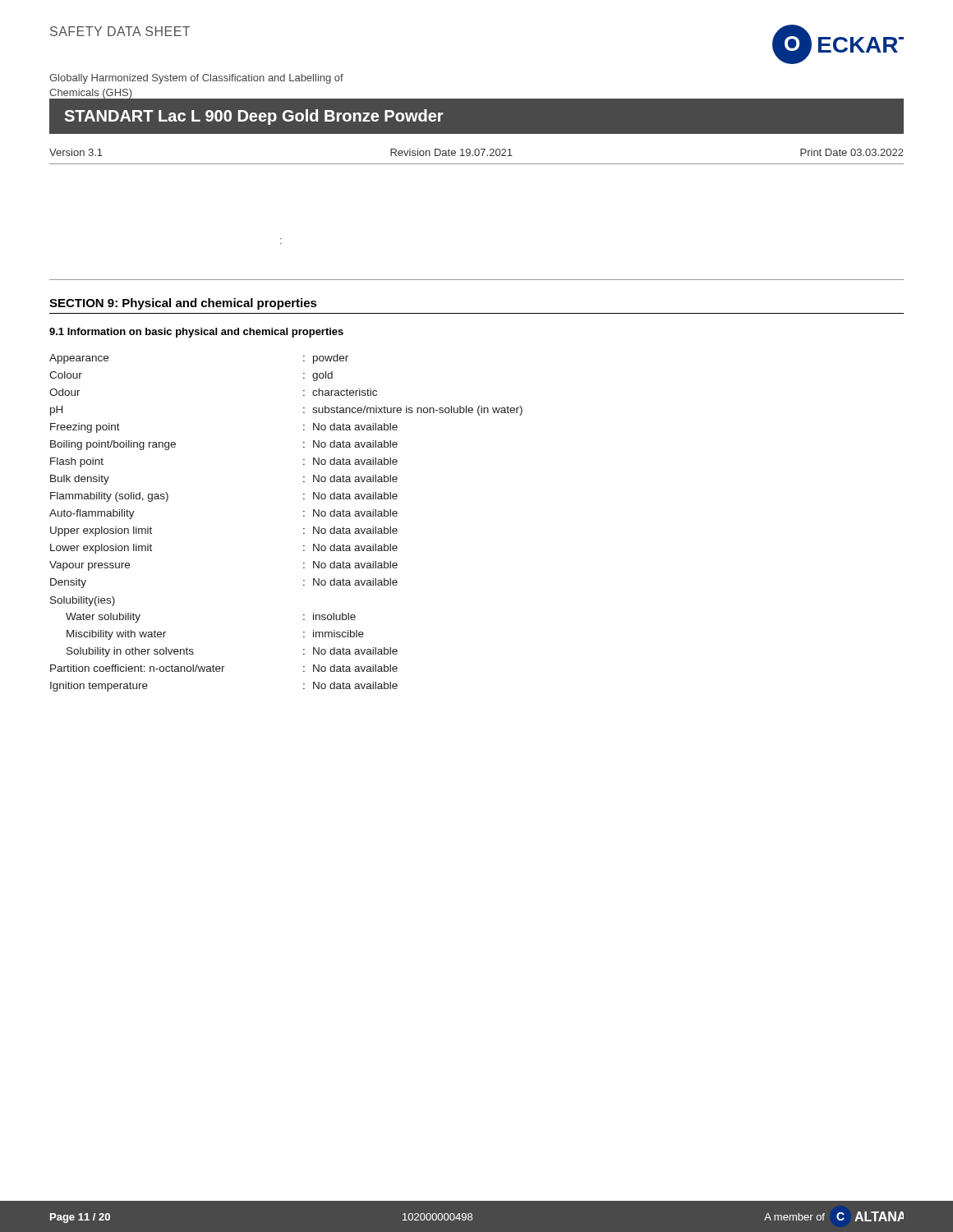The width and height of the screenshot is (953, 1232).
Task: Find the text with the text "Version 3.1"
Action: click(x=76, y=152)
